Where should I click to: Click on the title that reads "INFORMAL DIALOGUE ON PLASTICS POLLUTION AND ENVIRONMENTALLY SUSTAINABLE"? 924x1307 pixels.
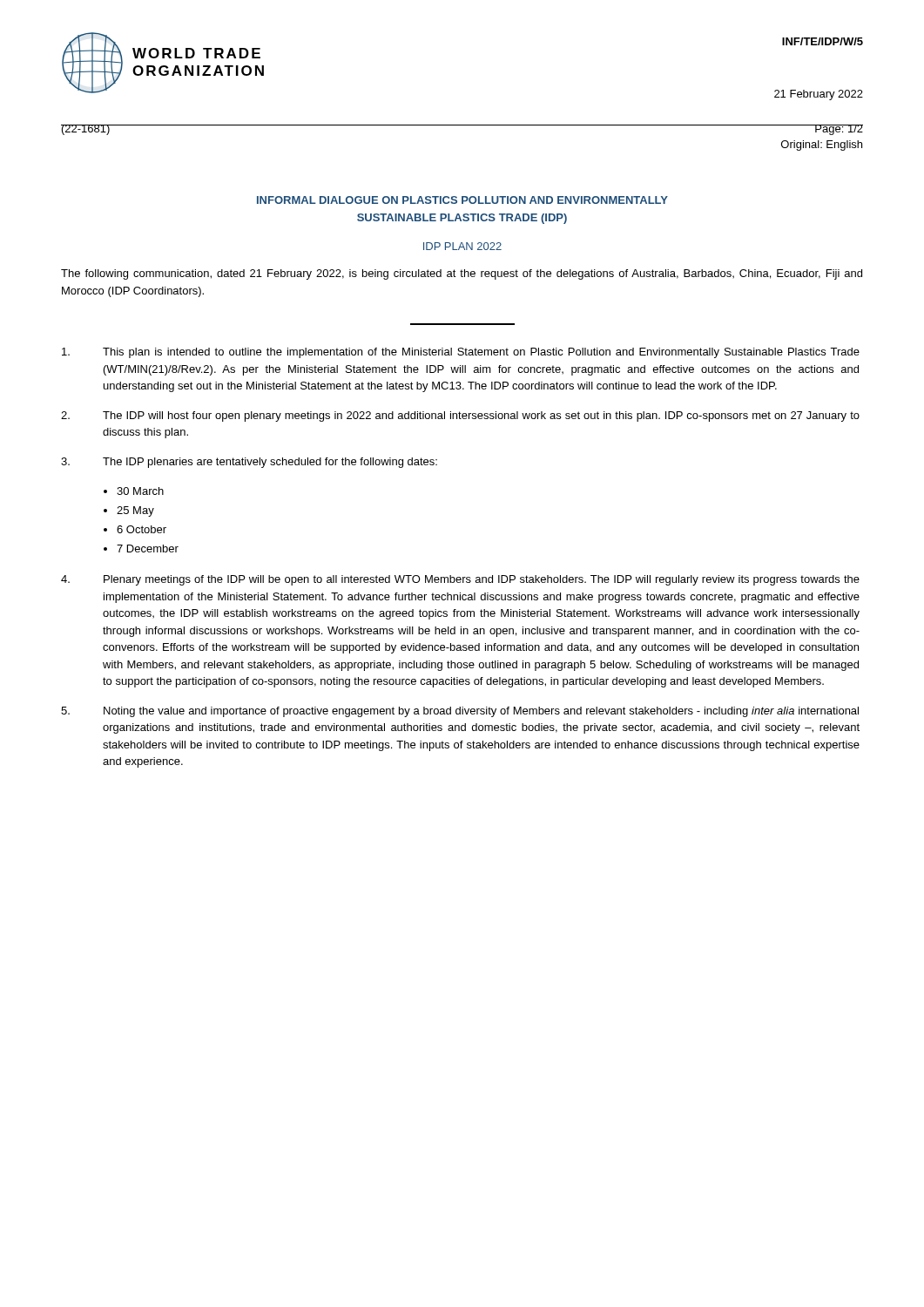[x=462, y=209]
